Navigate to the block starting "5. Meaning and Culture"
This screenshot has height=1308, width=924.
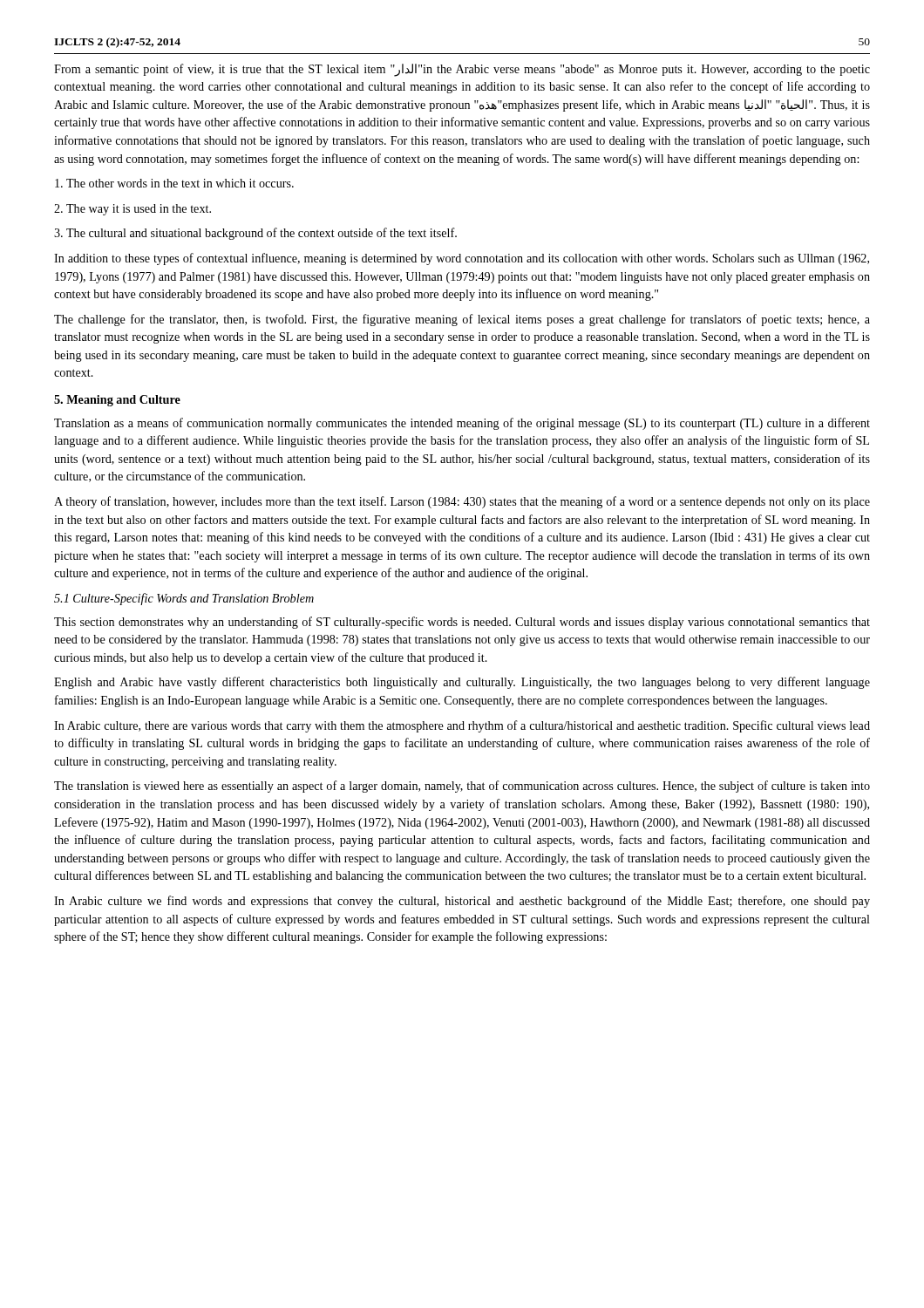coord(117,401)
